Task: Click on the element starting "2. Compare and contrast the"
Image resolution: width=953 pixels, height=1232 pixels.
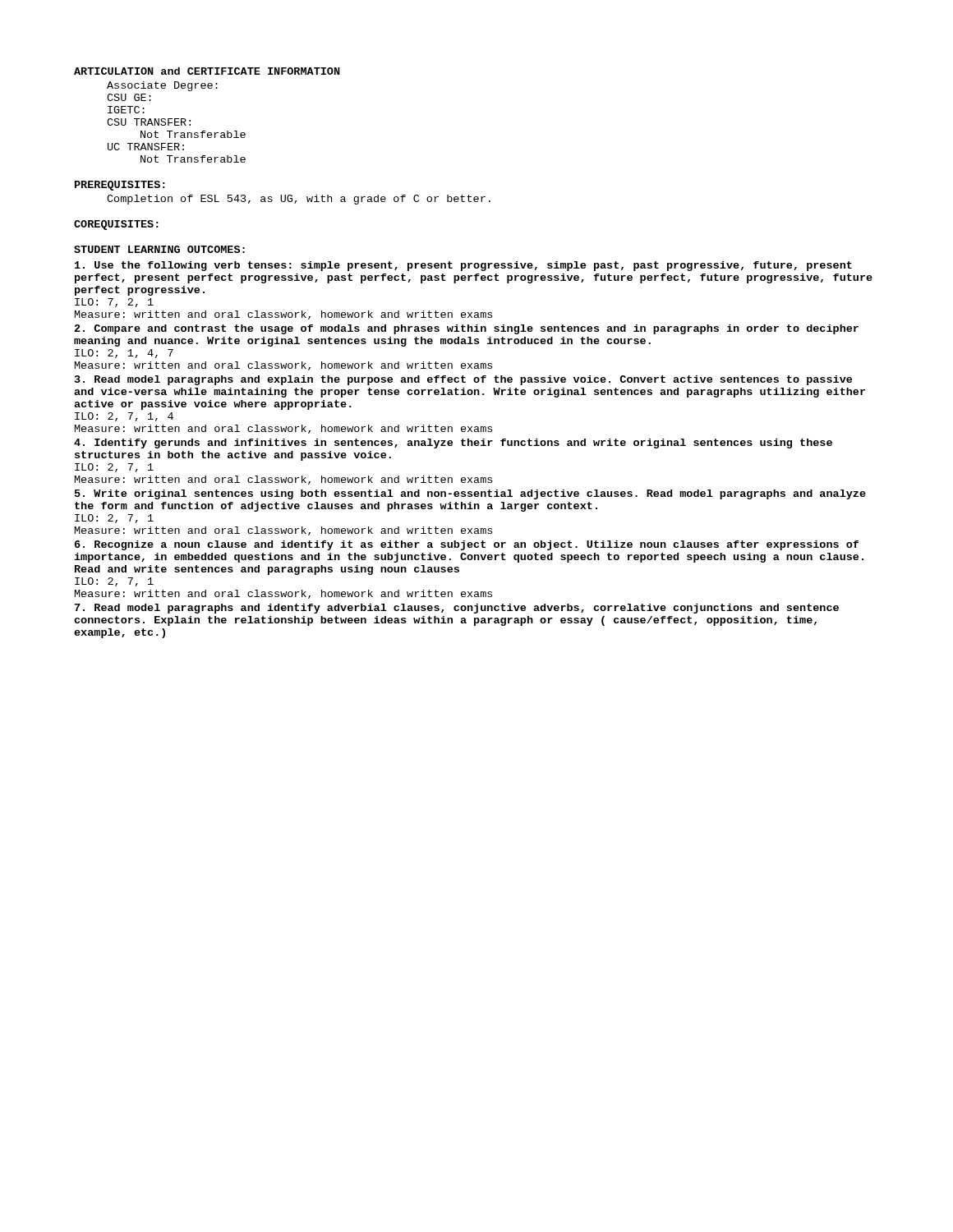Action: coord(476,347)
